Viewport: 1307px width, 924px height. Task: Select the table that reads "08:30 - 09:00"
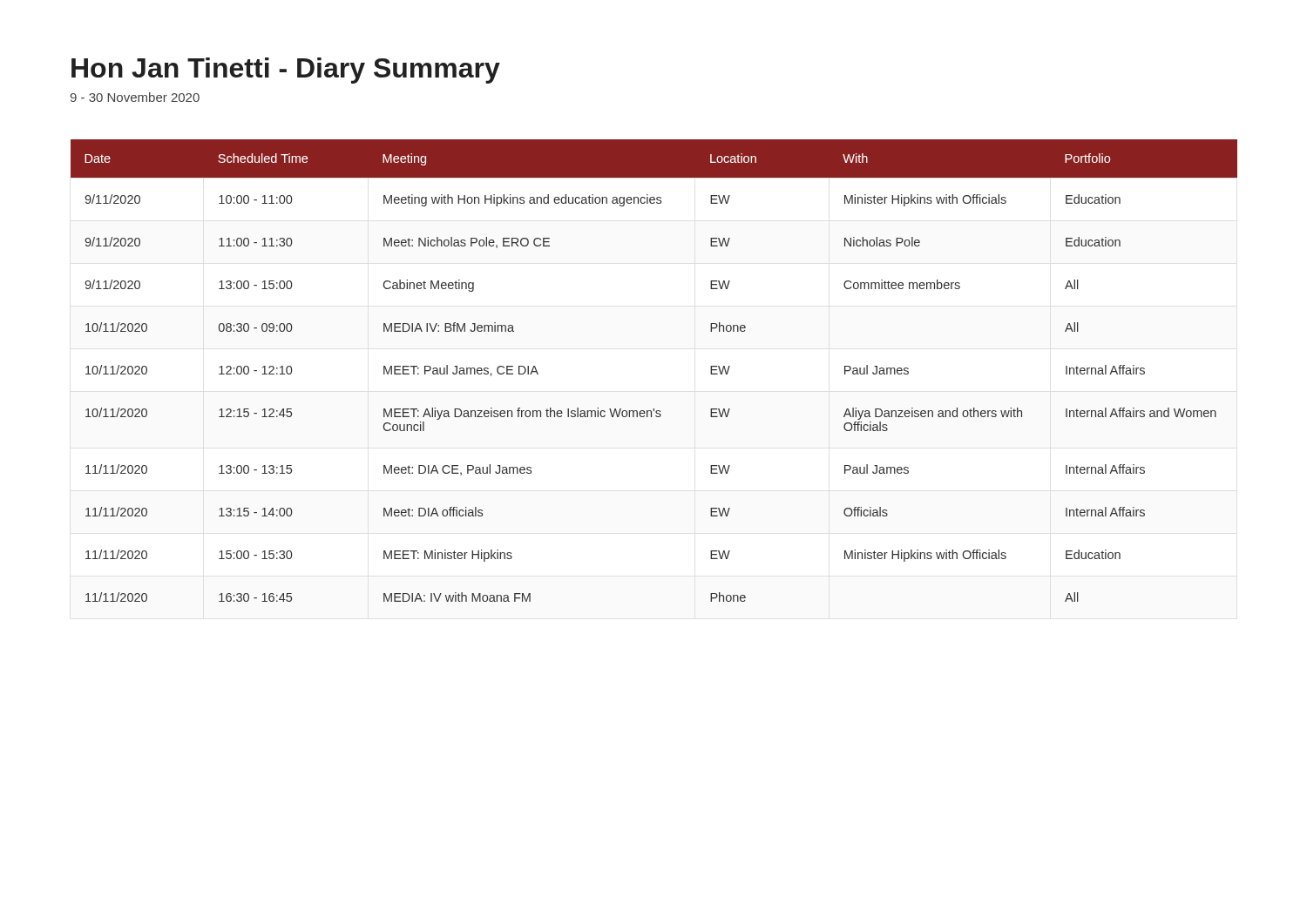[x=654, y=379]
